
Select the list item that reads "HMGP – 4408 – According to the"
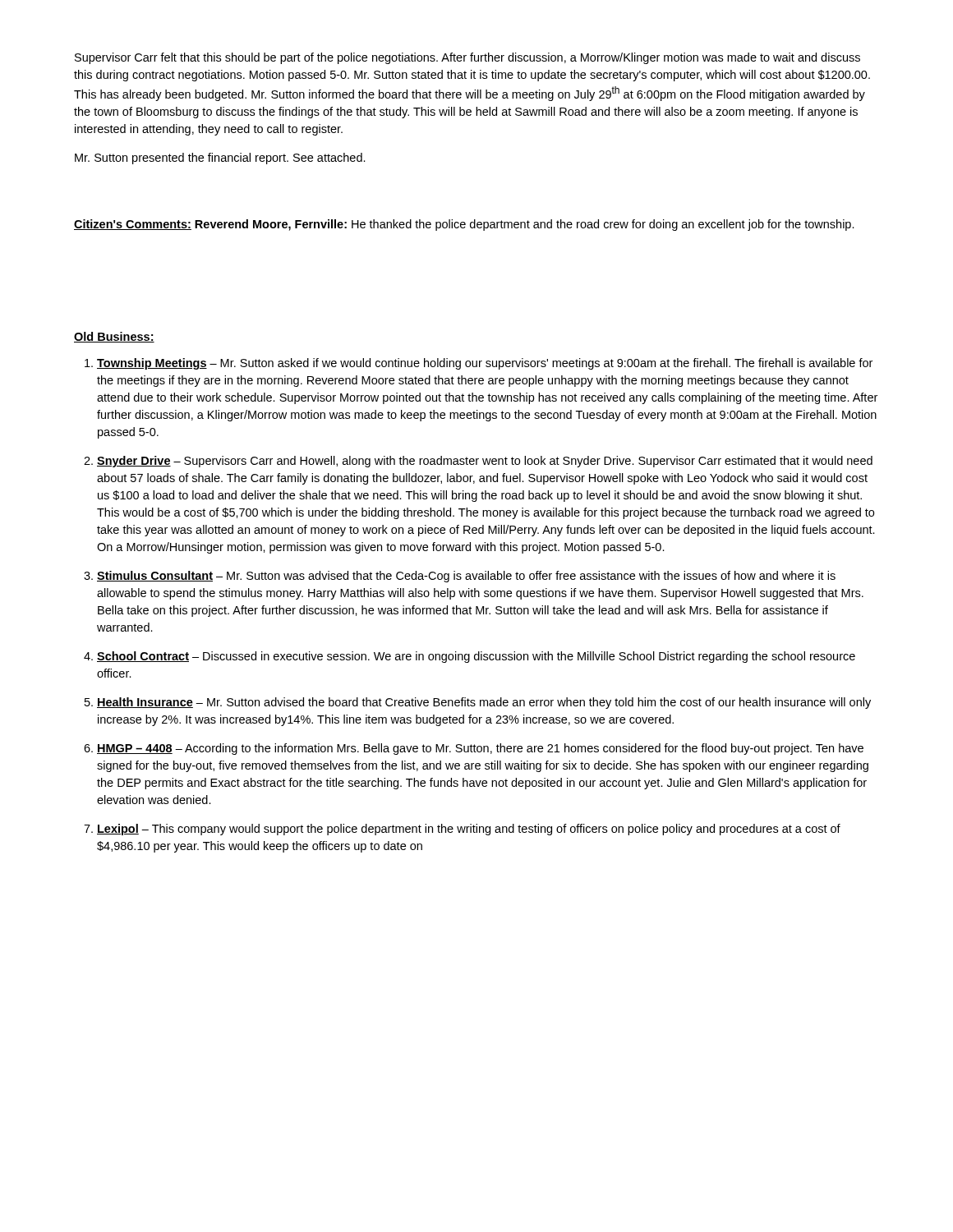tap(483, 774)
